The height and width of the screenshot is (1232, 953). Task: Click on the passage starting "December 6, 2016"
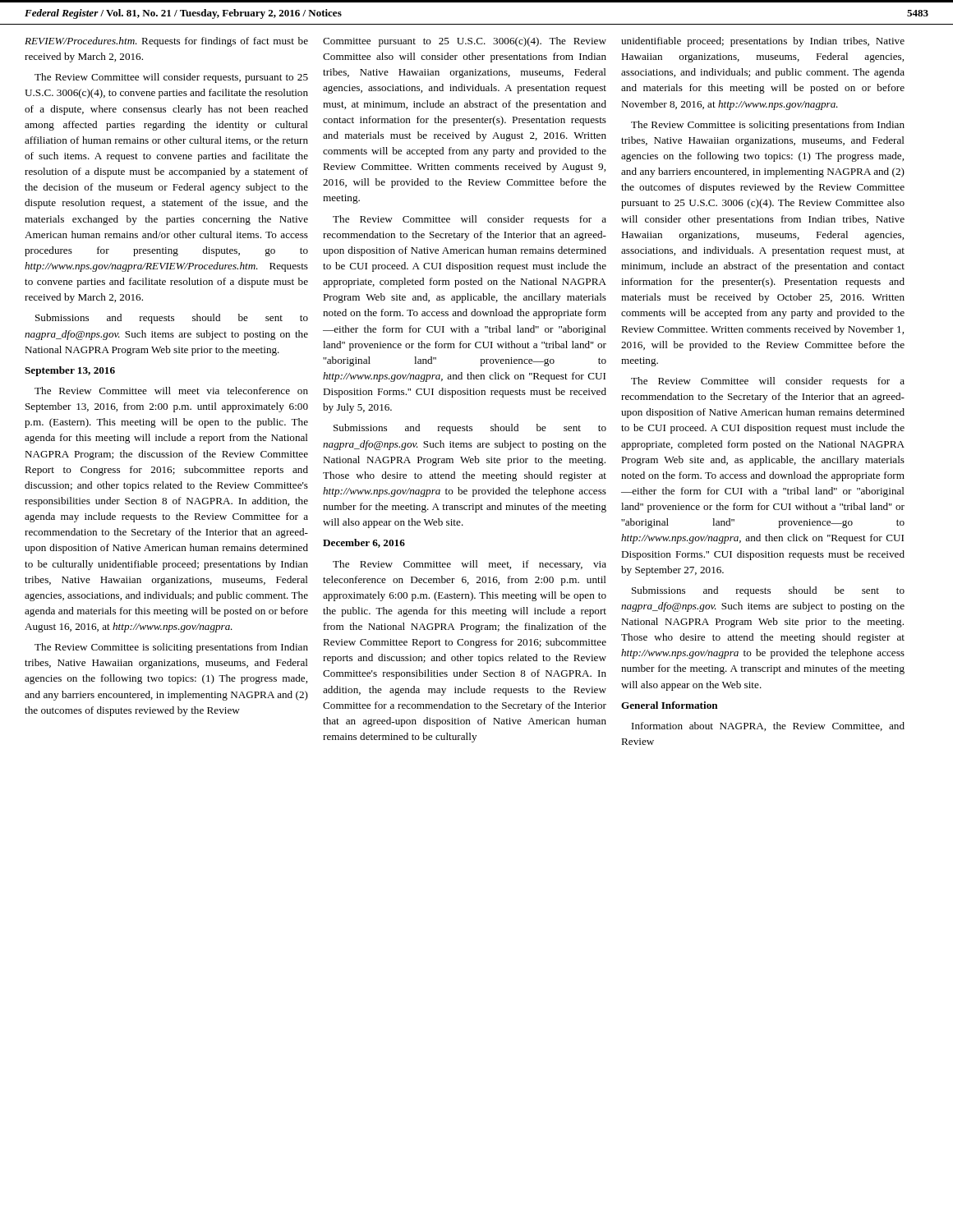click(x=364, y=543)
